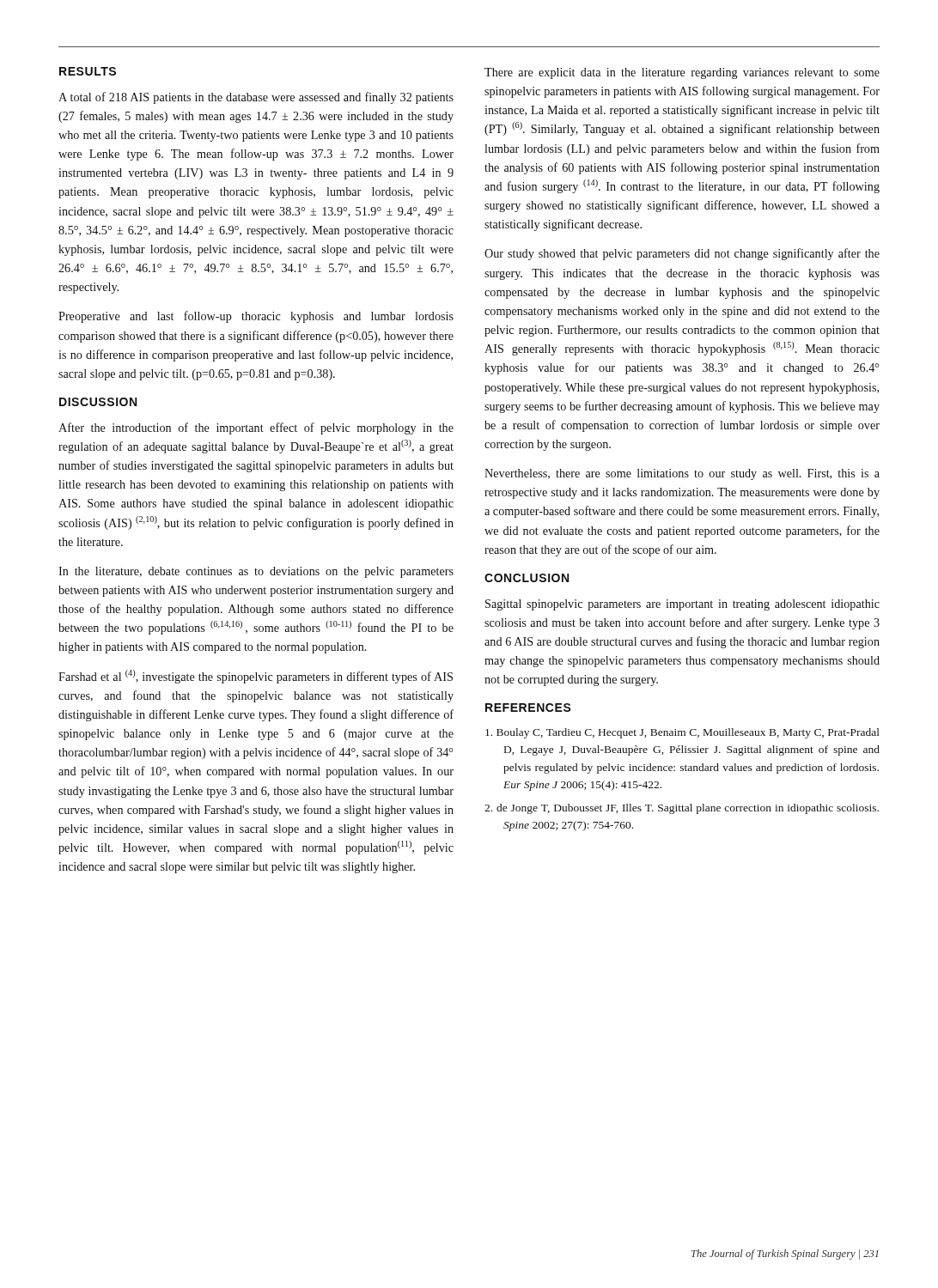Point to the element starting "After the introduction of"
The height and width of the screenshot is (1288, 938).
tap(256, 485)
